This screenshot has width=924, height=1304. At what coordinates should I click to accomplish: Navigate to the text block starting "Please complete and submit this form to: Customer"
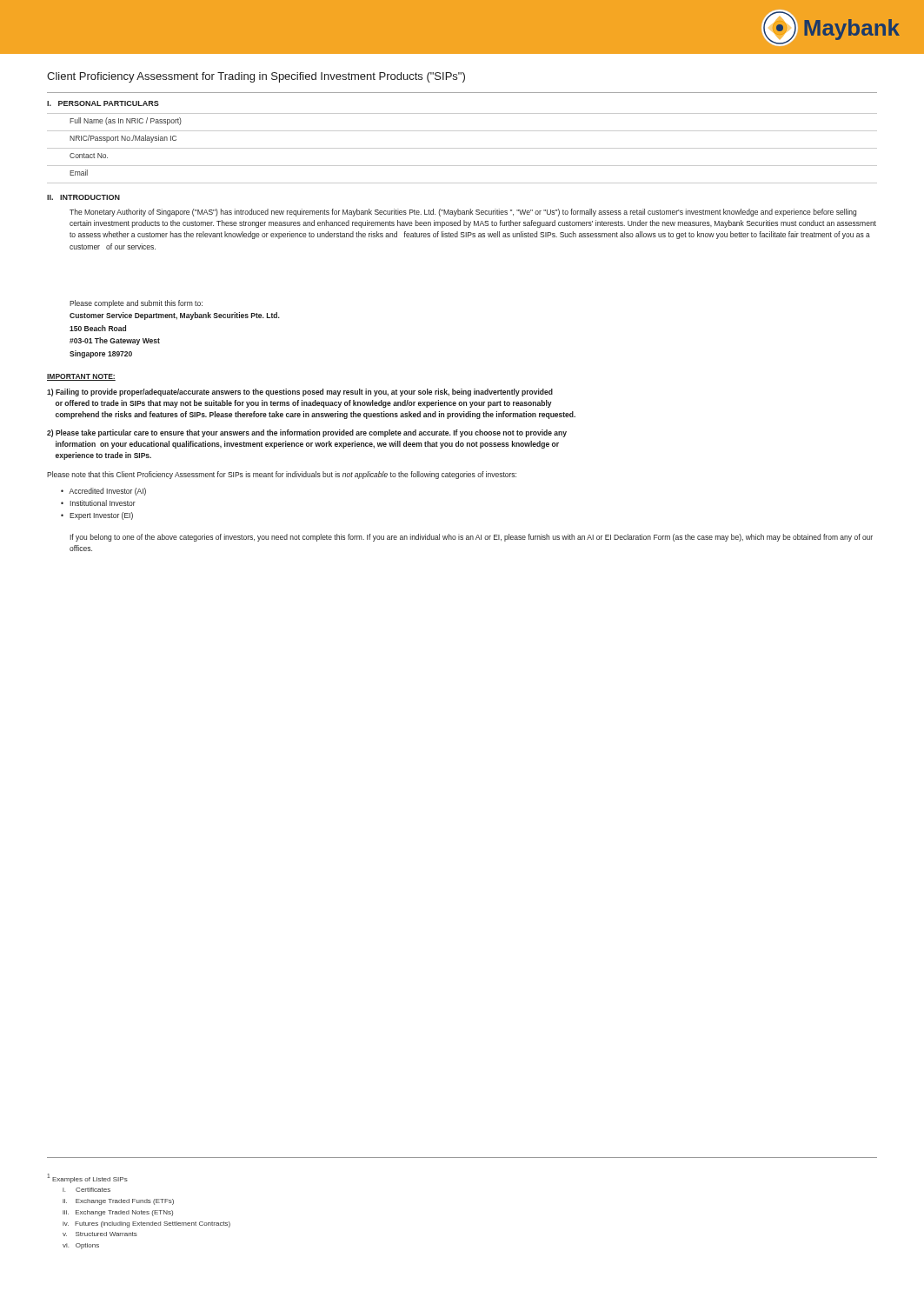click(x=175, y=328)
